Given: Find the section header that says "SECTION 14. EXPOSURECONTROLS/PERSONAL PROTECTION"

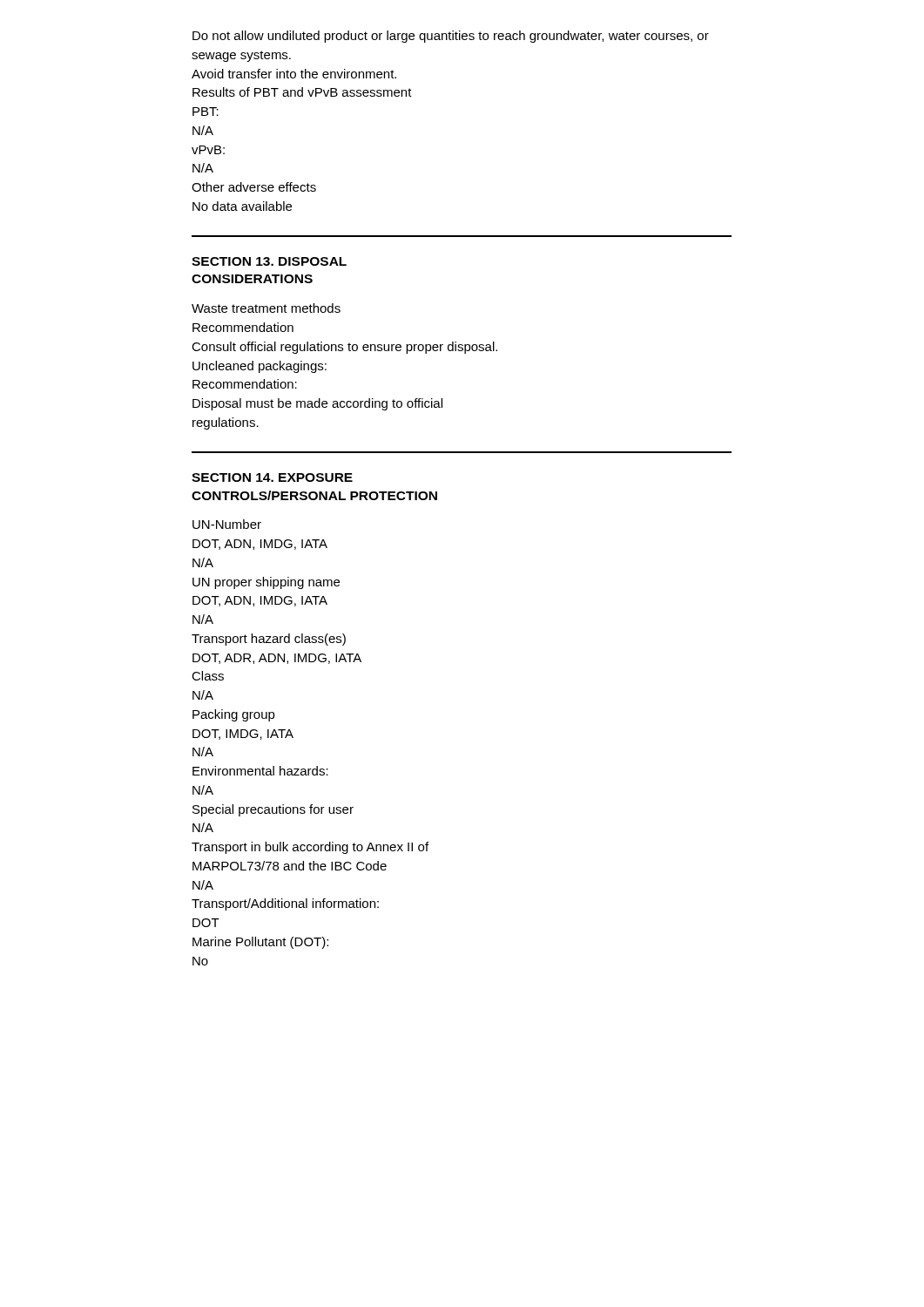Looking at the screenshot, I should [315, 486].
